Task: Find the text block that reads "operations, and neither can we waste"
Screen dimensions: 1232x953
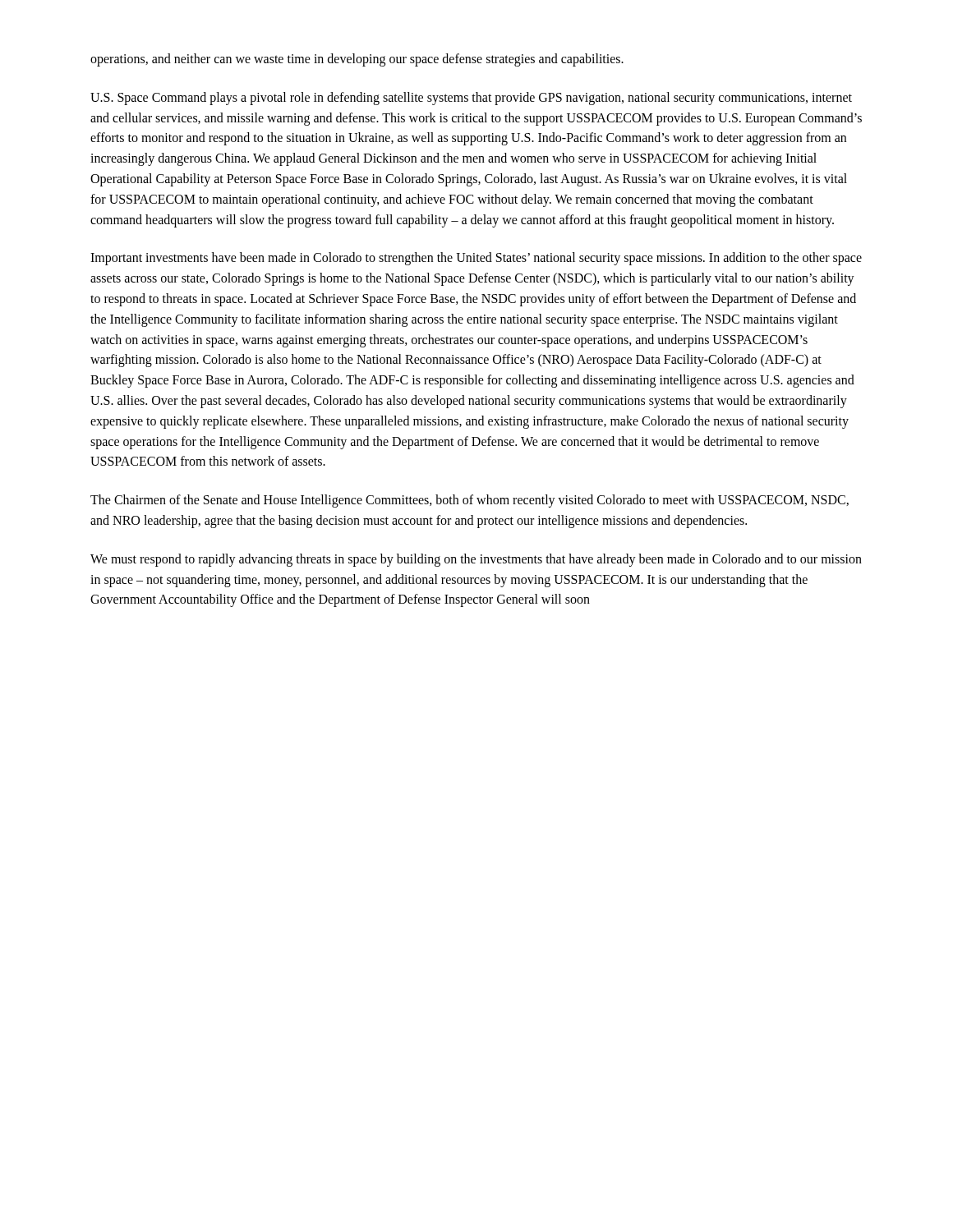Action: [357, 59]
